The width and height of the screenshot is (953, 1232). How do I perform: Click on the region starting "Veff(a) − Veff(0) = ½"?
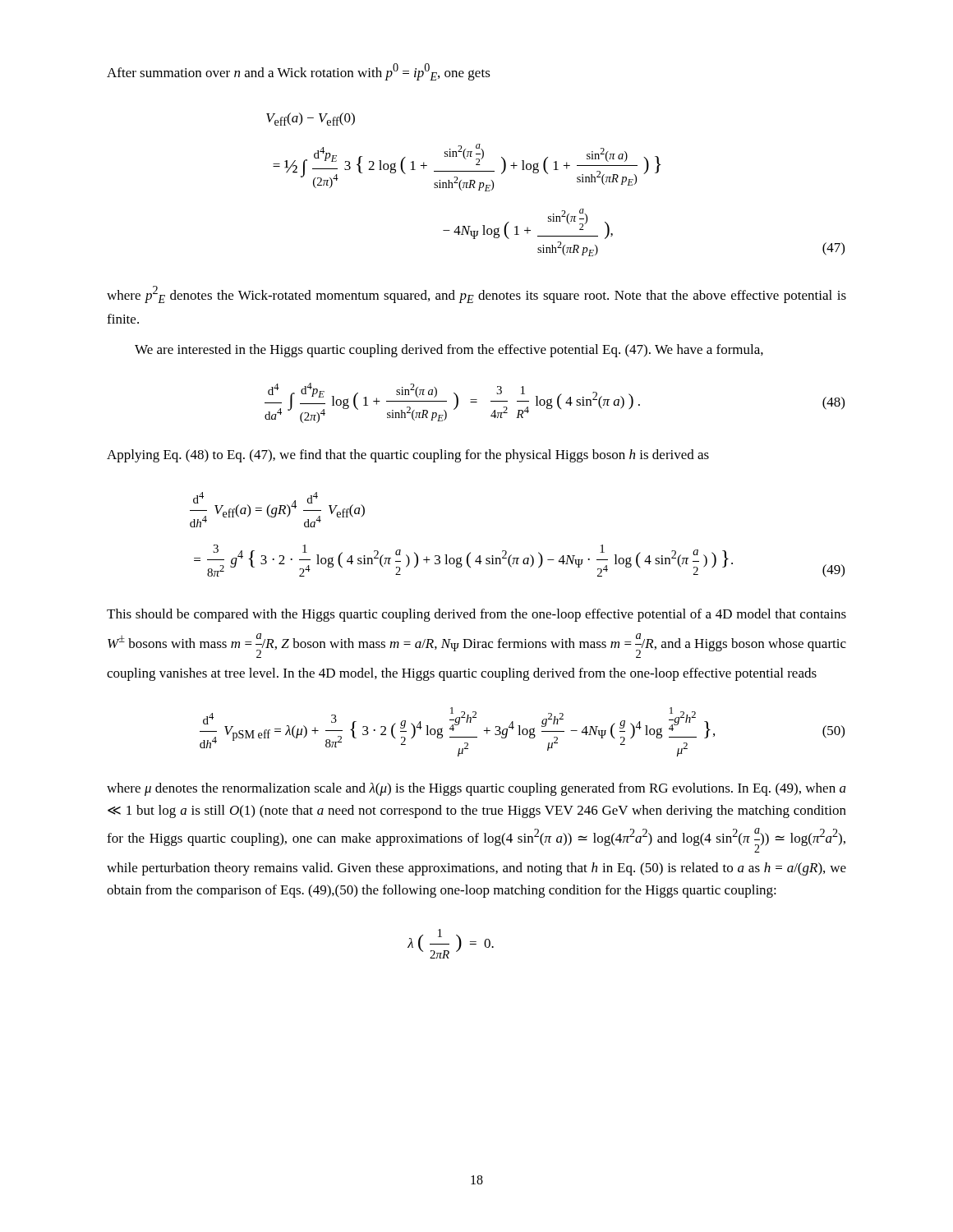[x=476, y=184]
